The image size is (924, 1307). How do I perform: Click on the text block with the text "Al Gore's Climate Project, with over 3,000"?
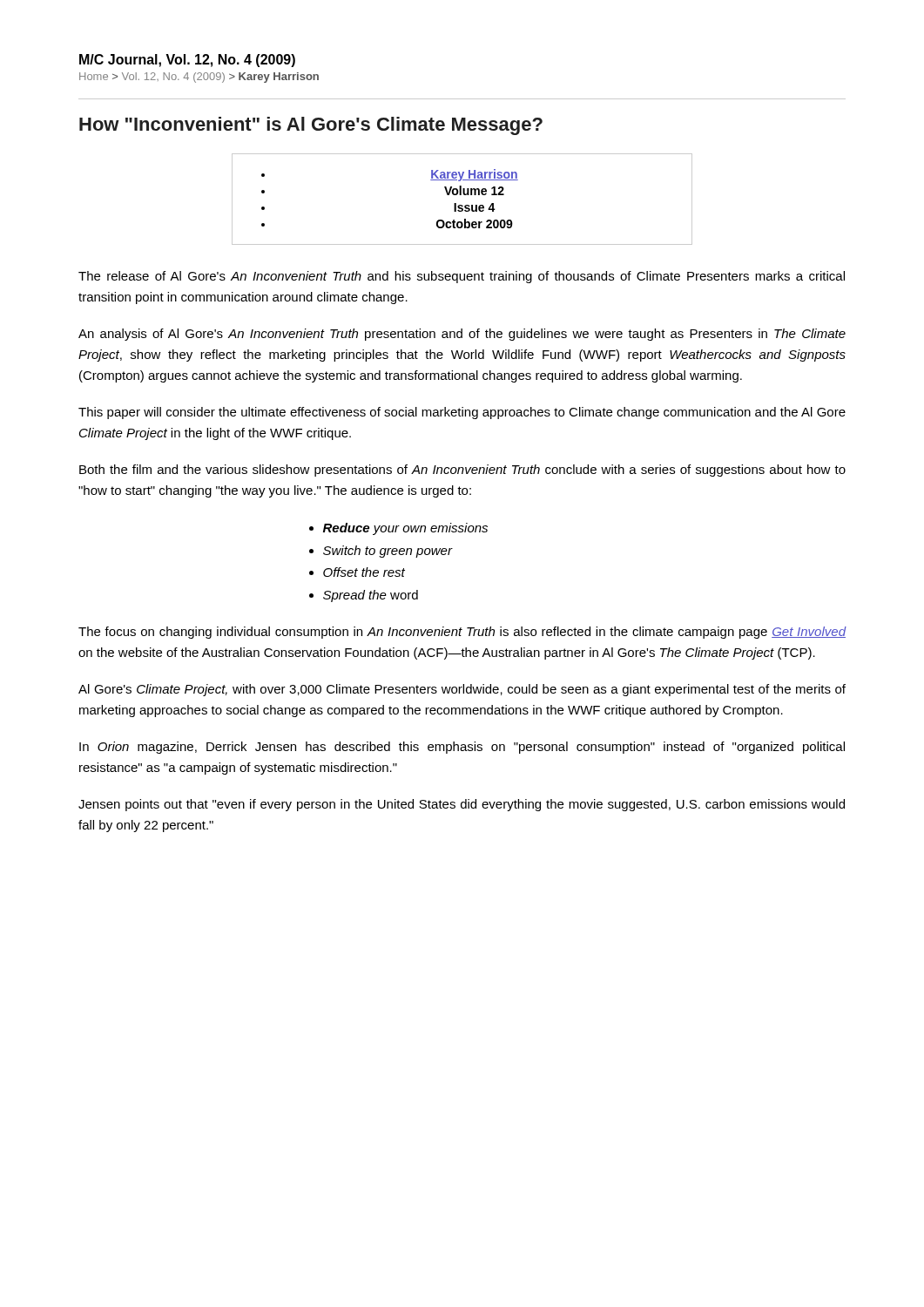(x=462, y=699)
